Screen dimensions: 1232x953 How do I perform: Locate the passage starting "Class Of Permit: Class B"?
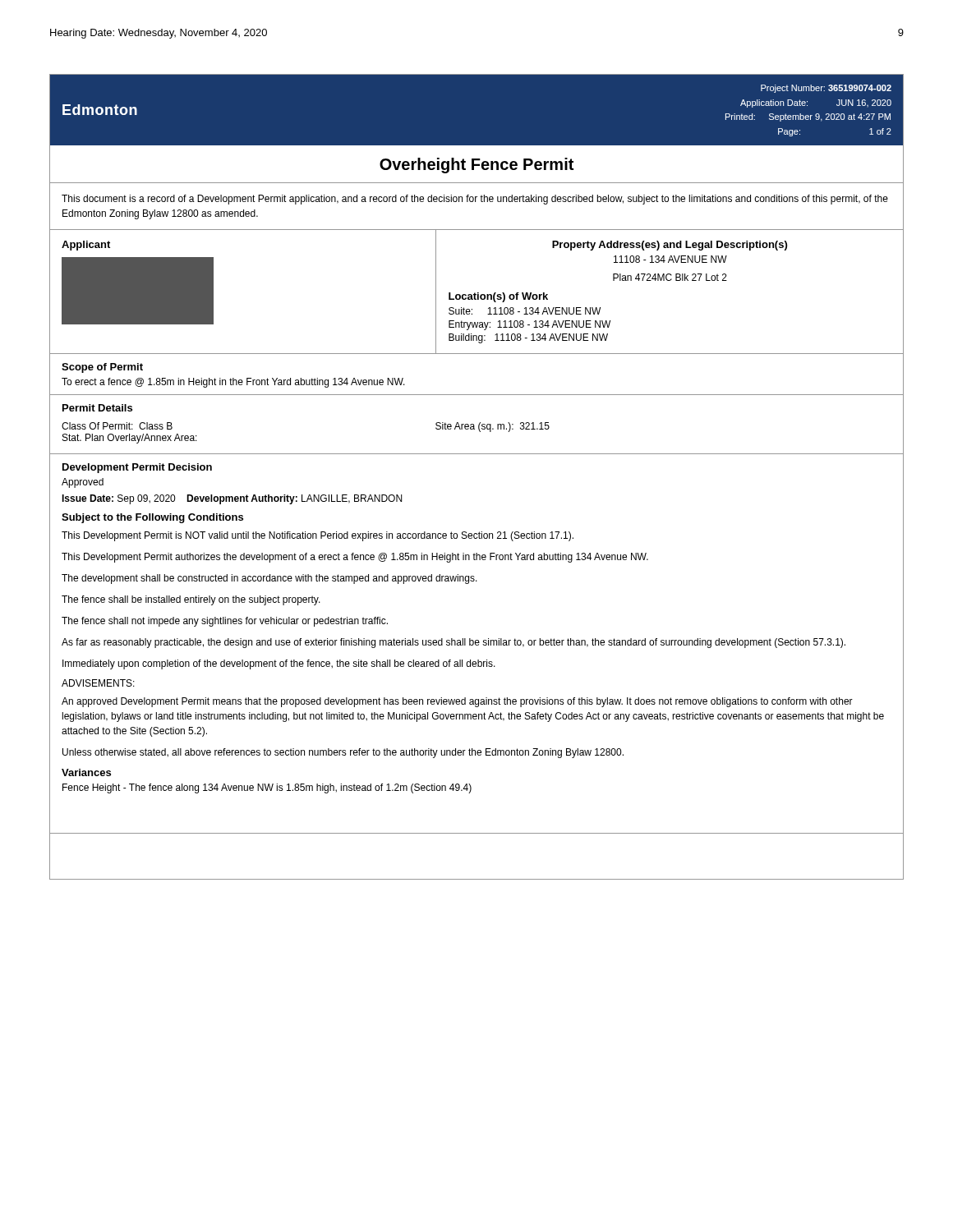pyautogui.click(x=130, y=432)
